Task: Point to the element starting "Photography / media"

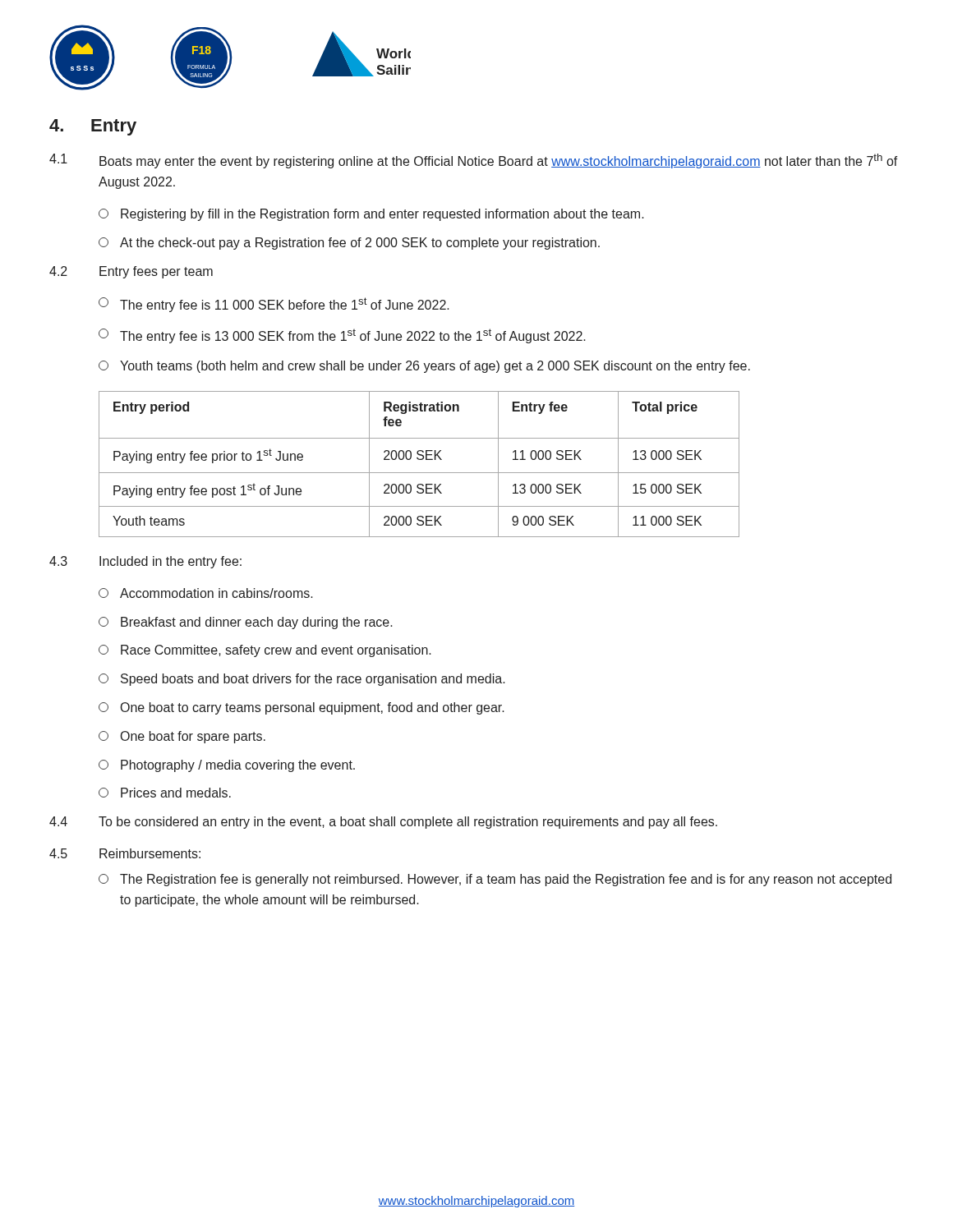Action: tap(227, 766)
